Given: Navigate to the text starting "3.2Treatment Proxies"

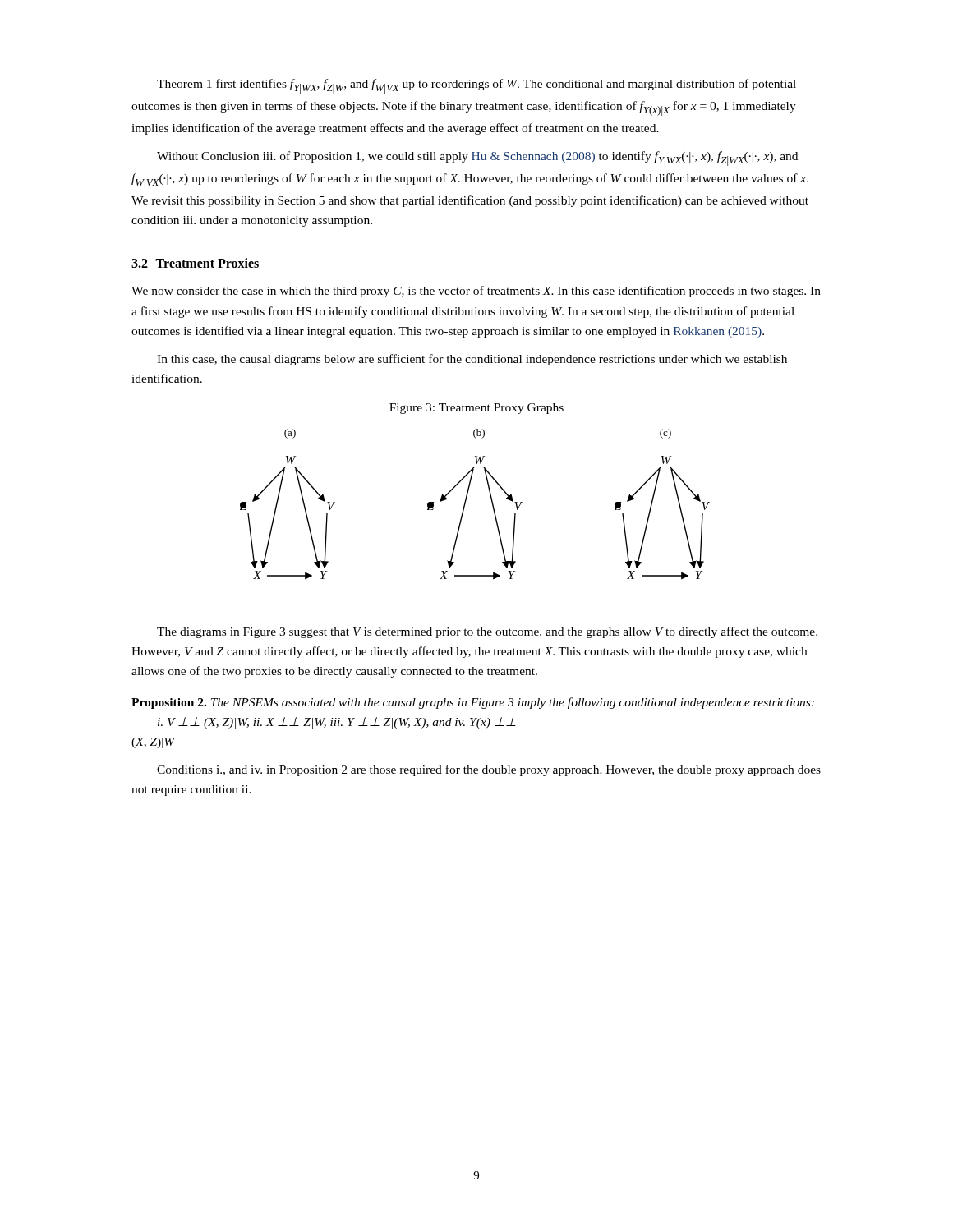Looking at the screenshot, I should [195, 264].
